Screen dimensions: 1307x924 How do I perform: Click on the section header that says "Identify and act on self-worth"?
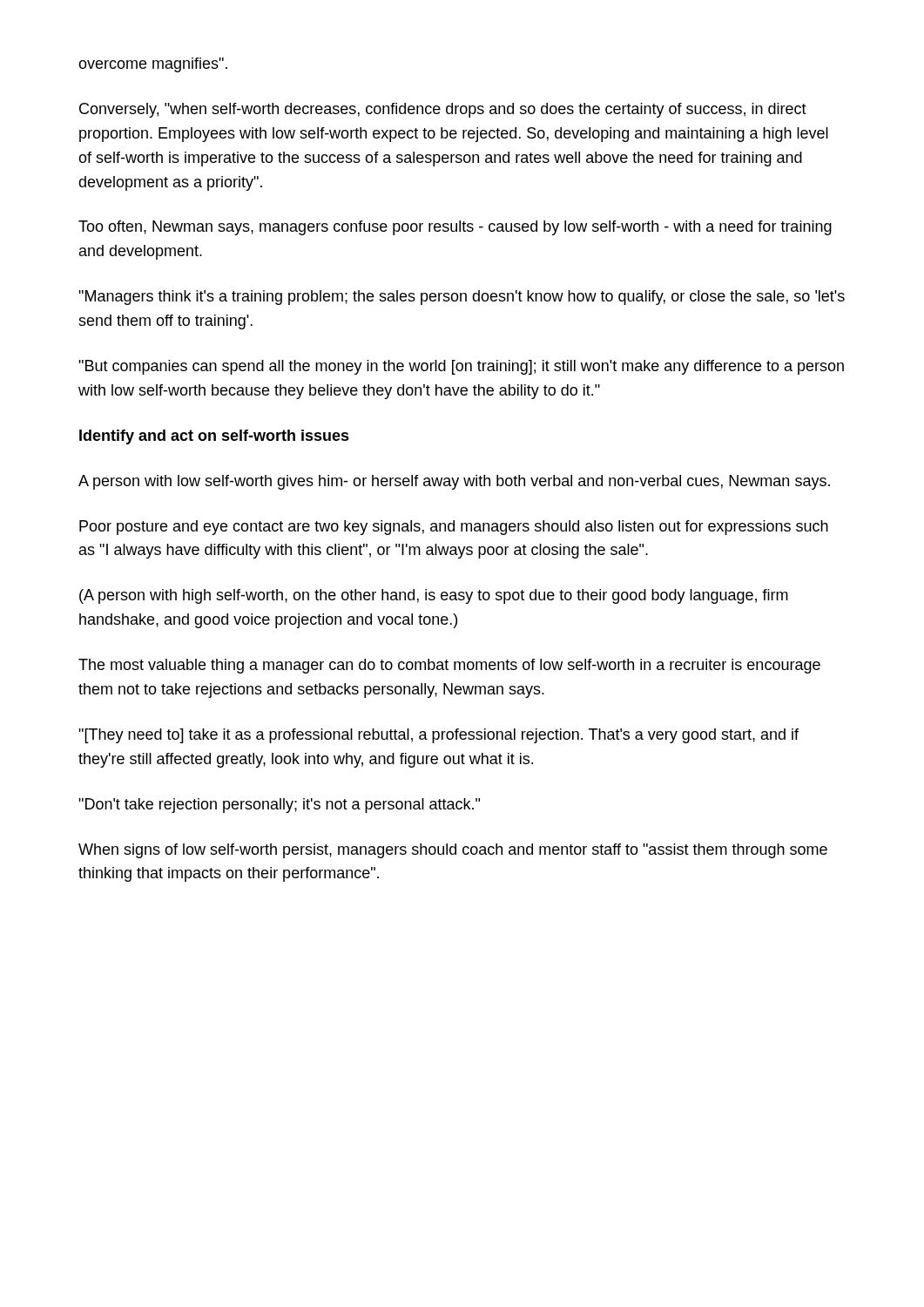click(x=214, y=435)
